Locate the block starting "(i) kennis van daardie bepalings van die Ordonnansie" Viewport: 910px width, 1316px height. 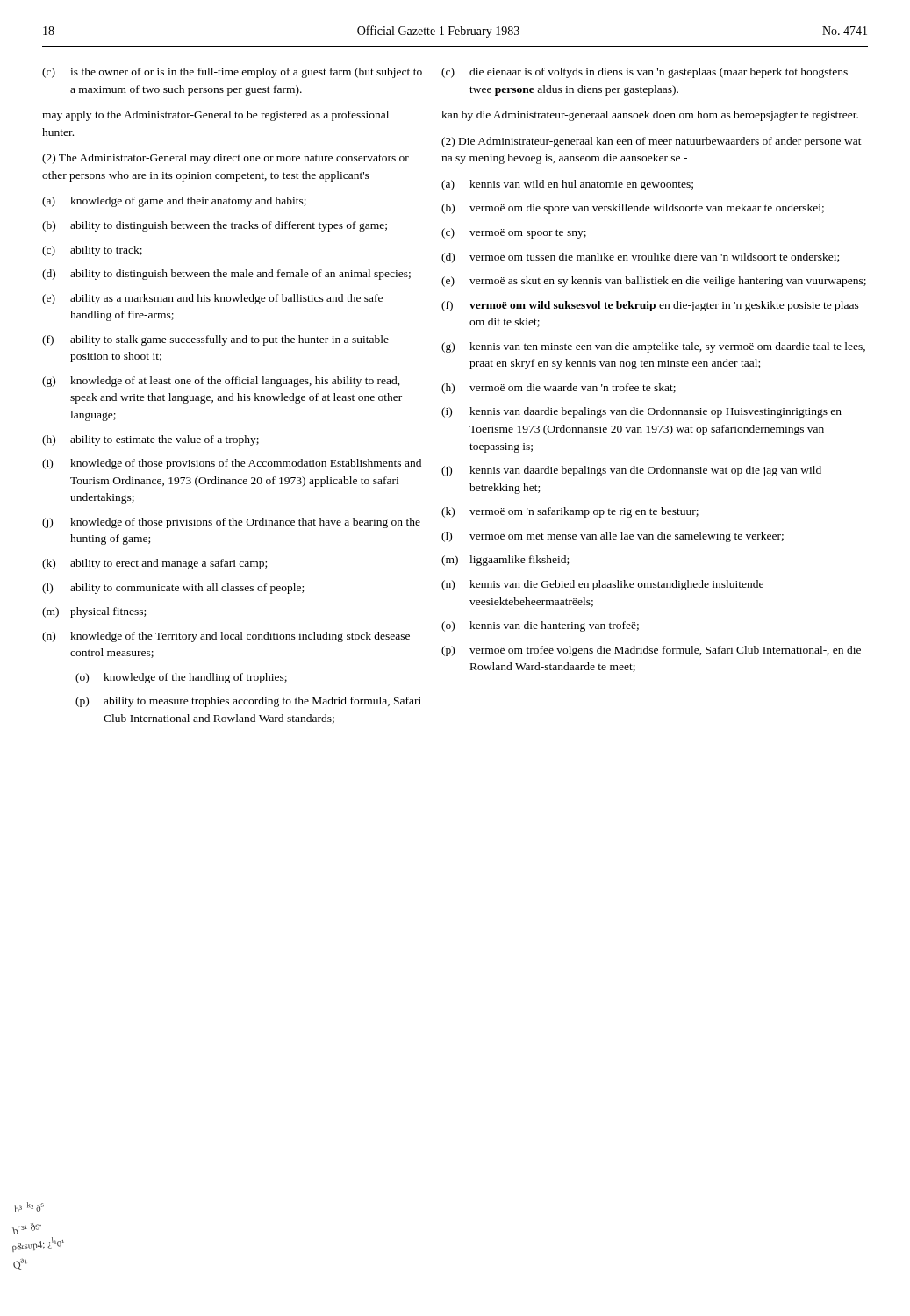click(655, 429)
